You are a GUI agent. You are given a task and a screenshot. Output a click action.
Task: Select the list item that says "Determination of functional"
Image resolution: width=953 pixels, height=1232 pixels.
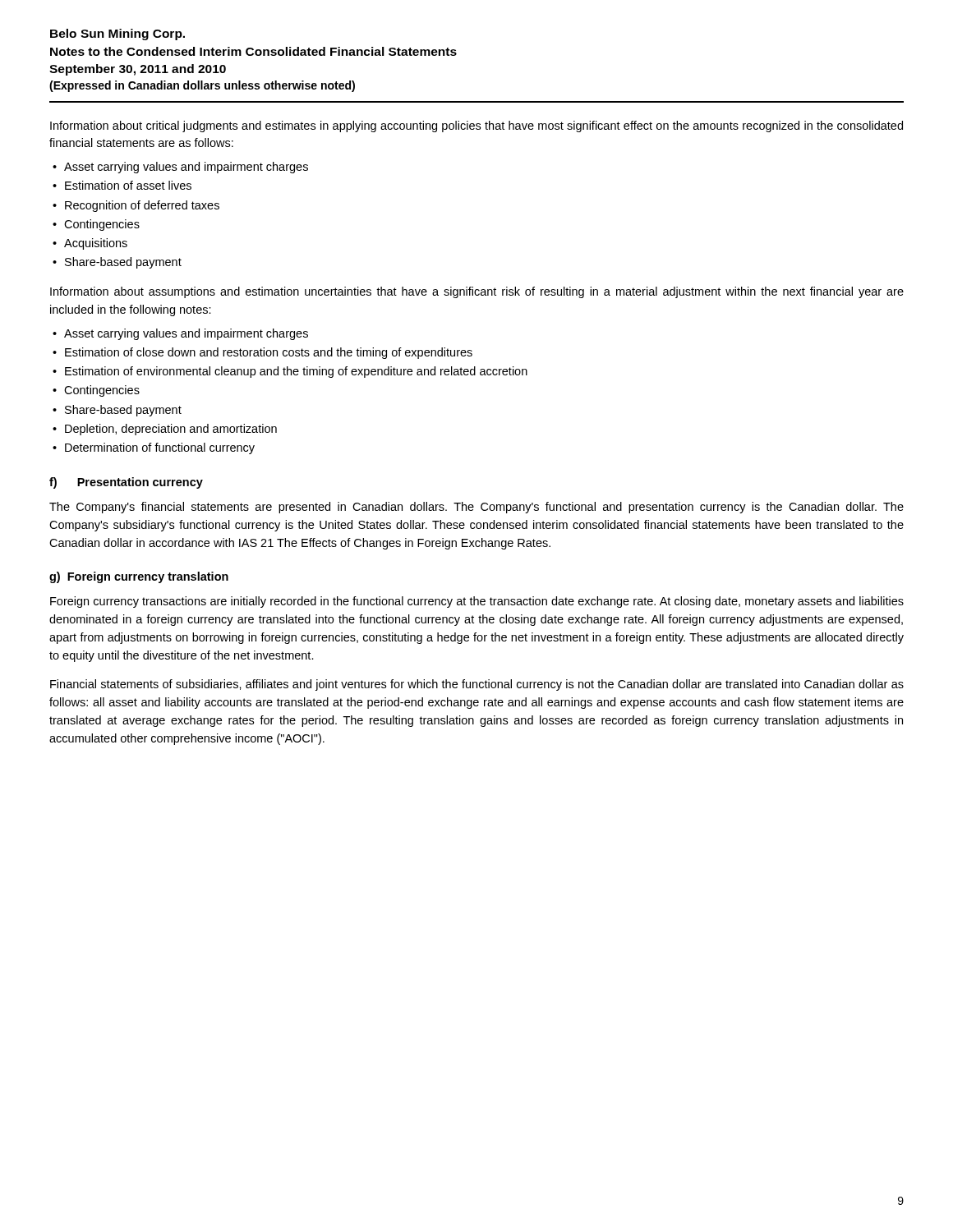[x=159, y=448]
